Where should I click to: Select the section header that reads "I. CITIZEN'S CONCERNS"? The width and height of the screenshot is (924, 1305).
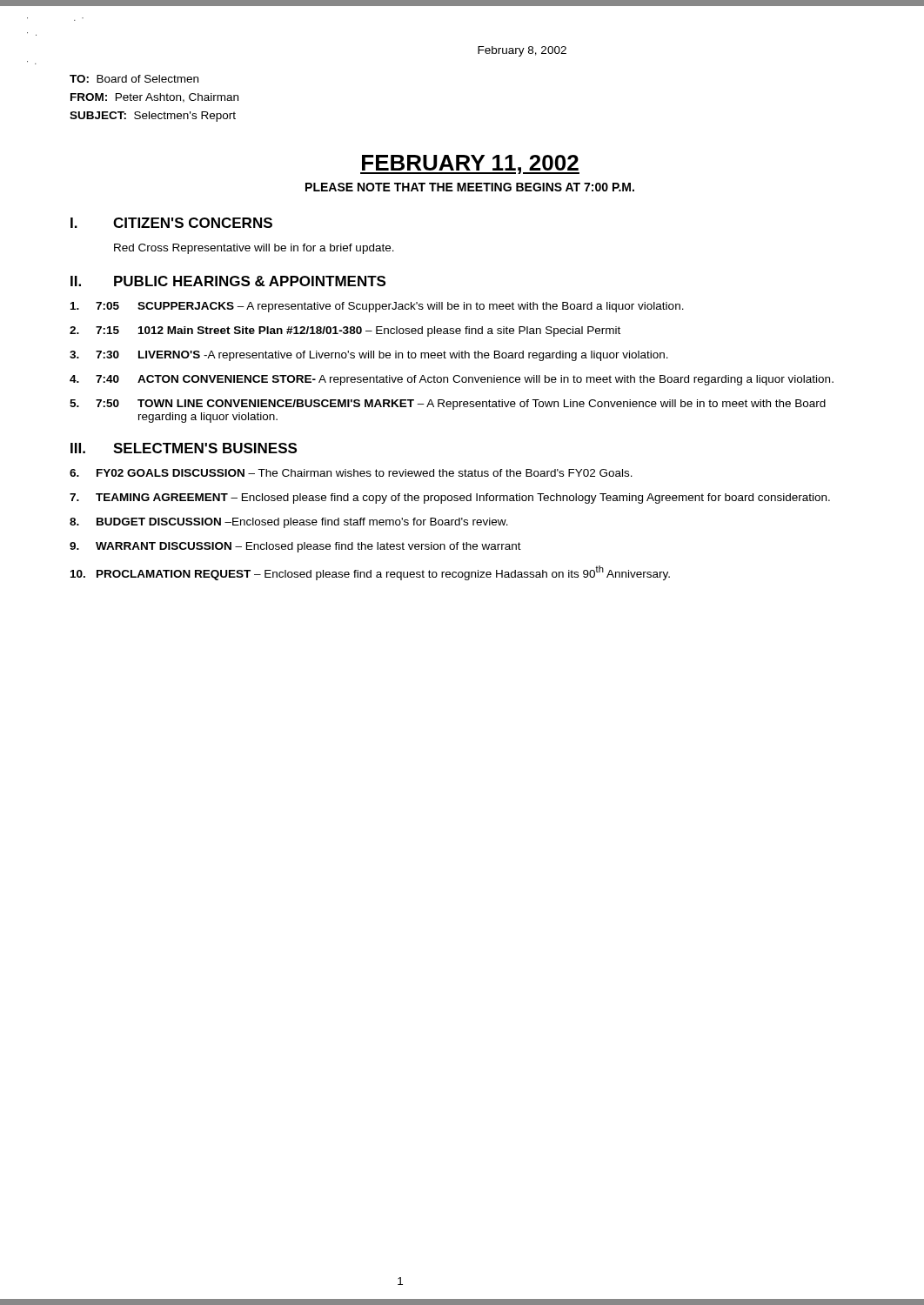[171, 224]
